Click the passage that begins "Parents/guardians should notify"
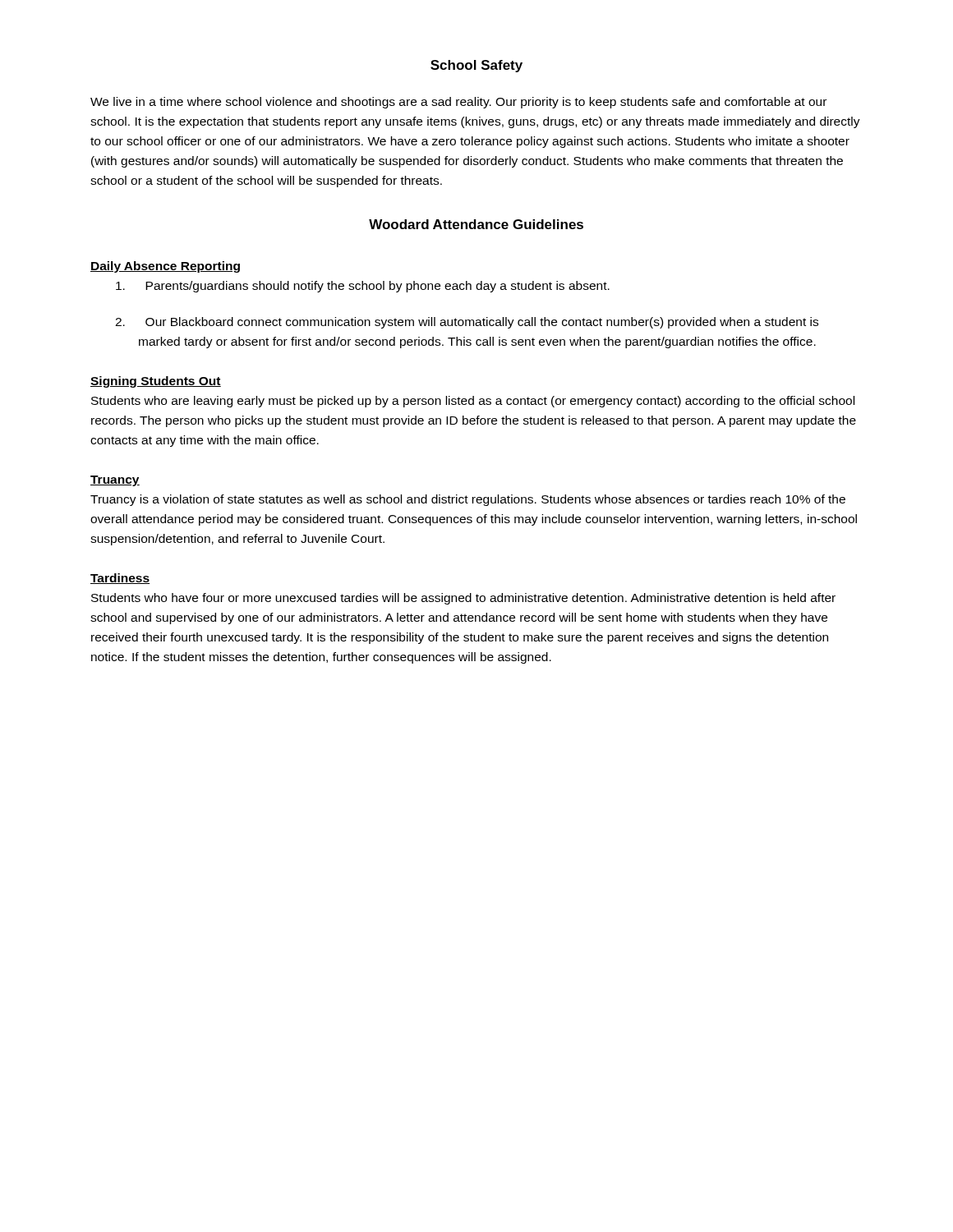 (489, 286)
